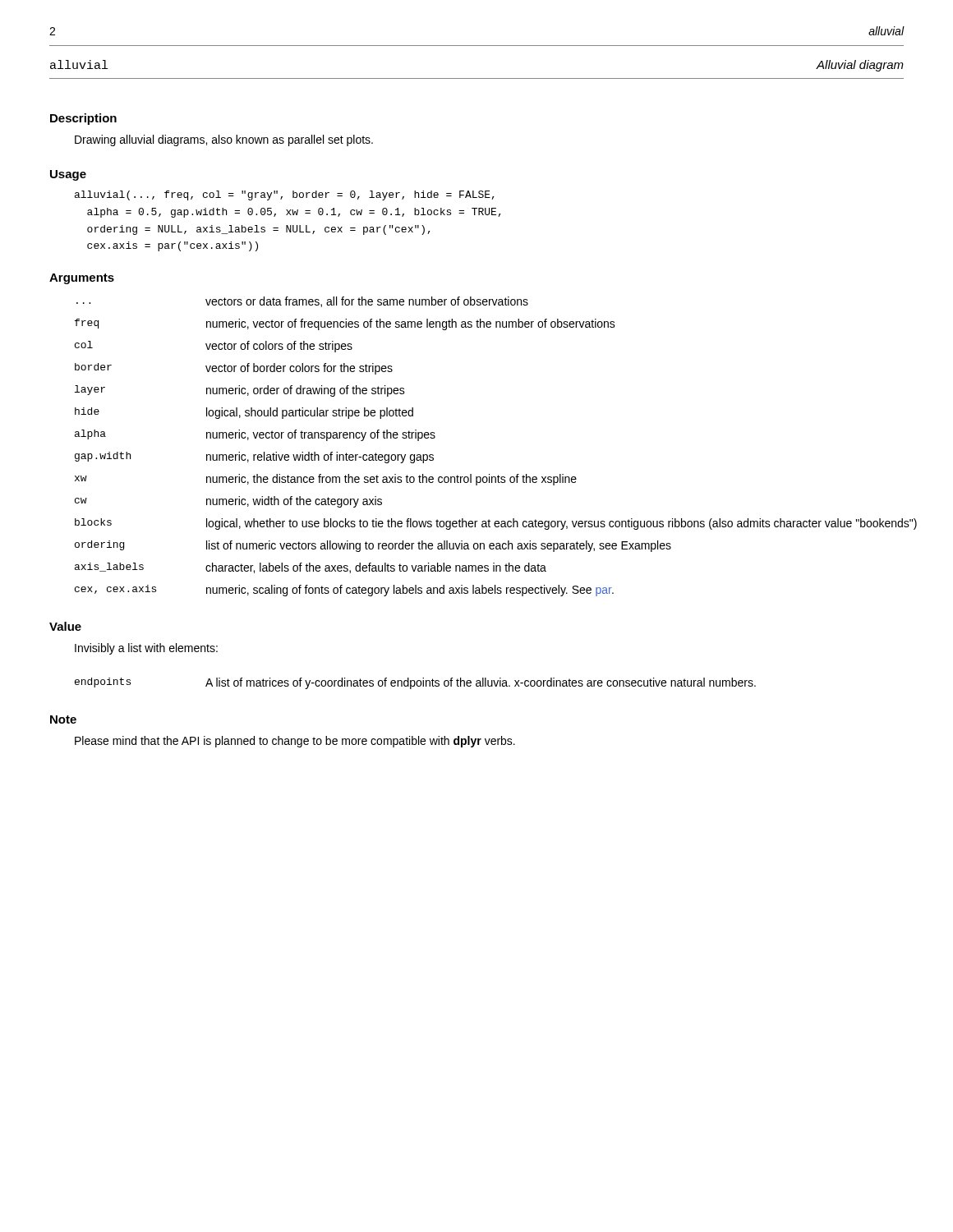The height and width of the screenshot is (1232, 953).
Task: Select the text block that says "Invisibly a list"
Action: point(146,648)
